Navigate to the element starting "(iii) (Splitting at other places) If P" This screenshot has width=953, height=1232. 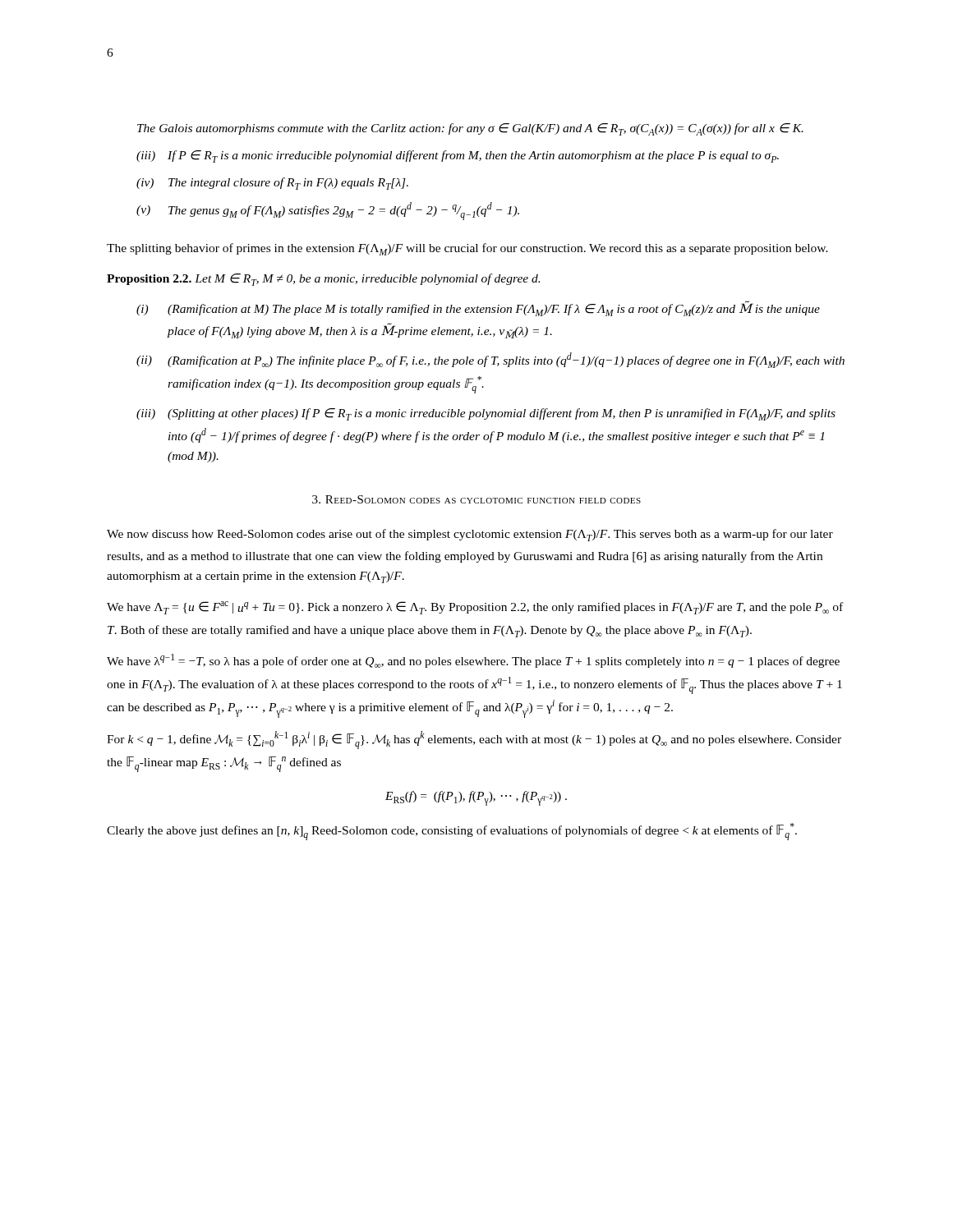491,434
